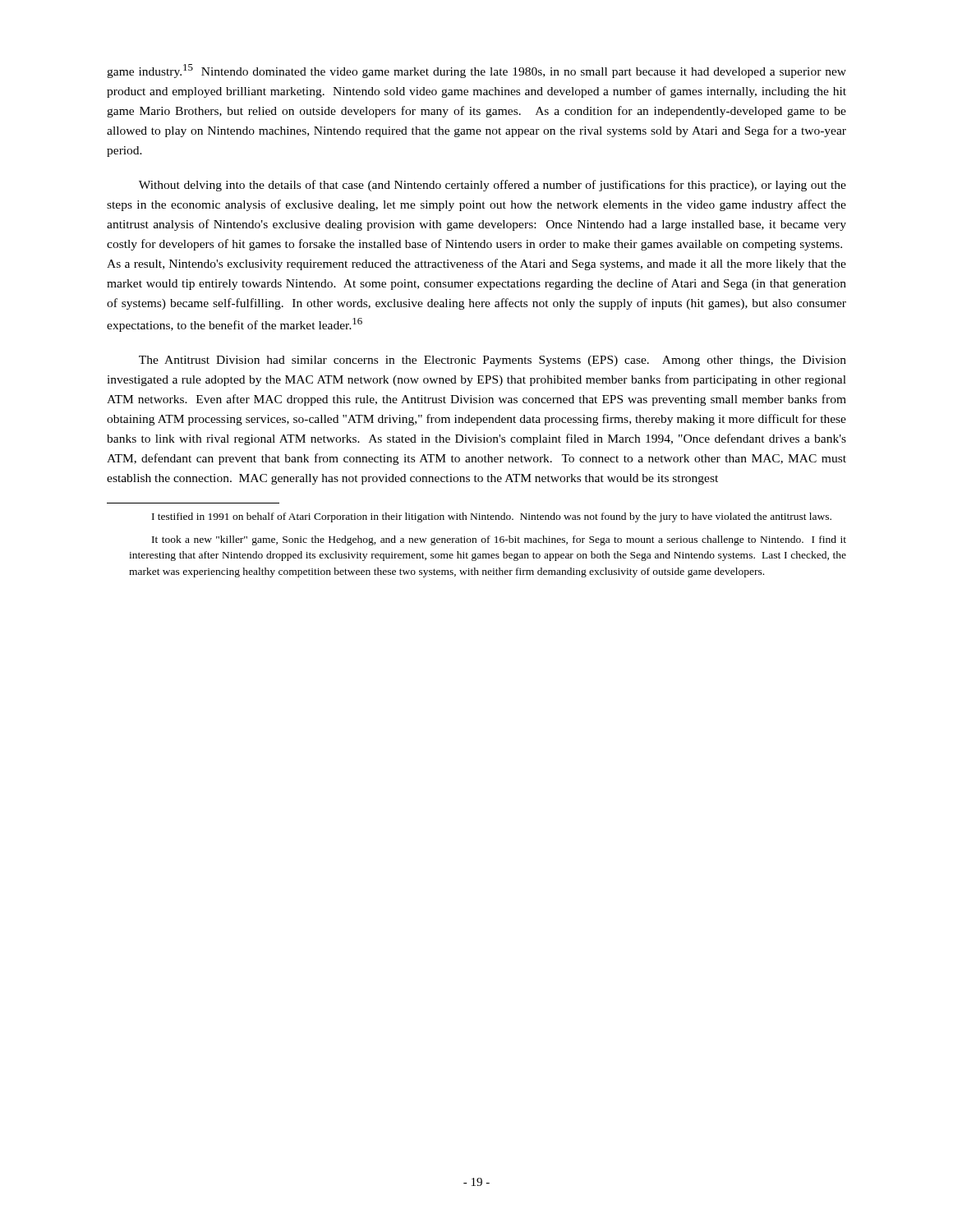Image resolution: width=953 pixels, height=1232 pixels.
Task: Locate the block of text that opens with "Without delving into the"
Action: pyautogui.click(x=476, y=255)
